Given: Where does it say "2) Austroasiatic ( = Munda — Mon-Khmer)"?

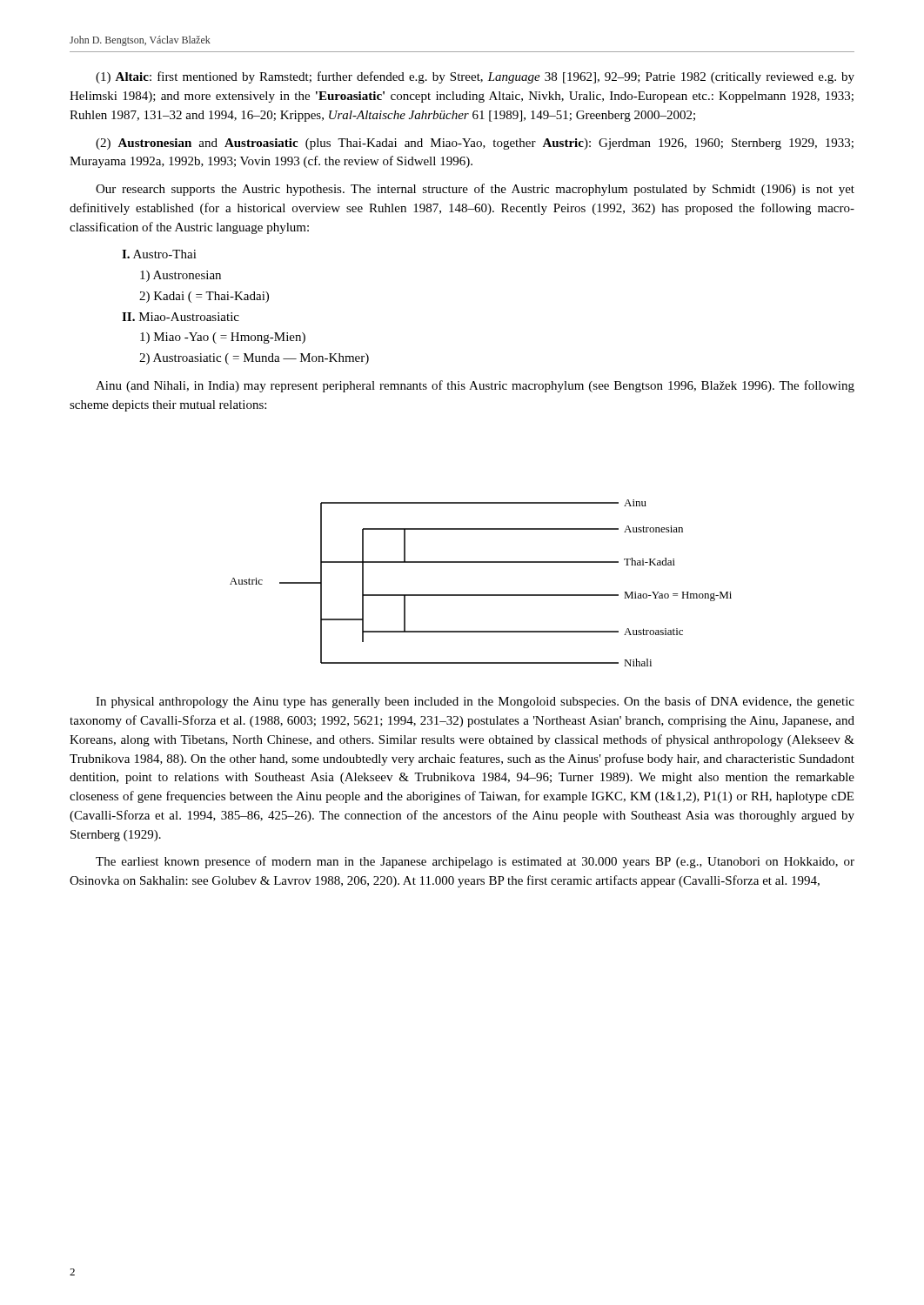Looking at the screenshot, I should (254, 358).
